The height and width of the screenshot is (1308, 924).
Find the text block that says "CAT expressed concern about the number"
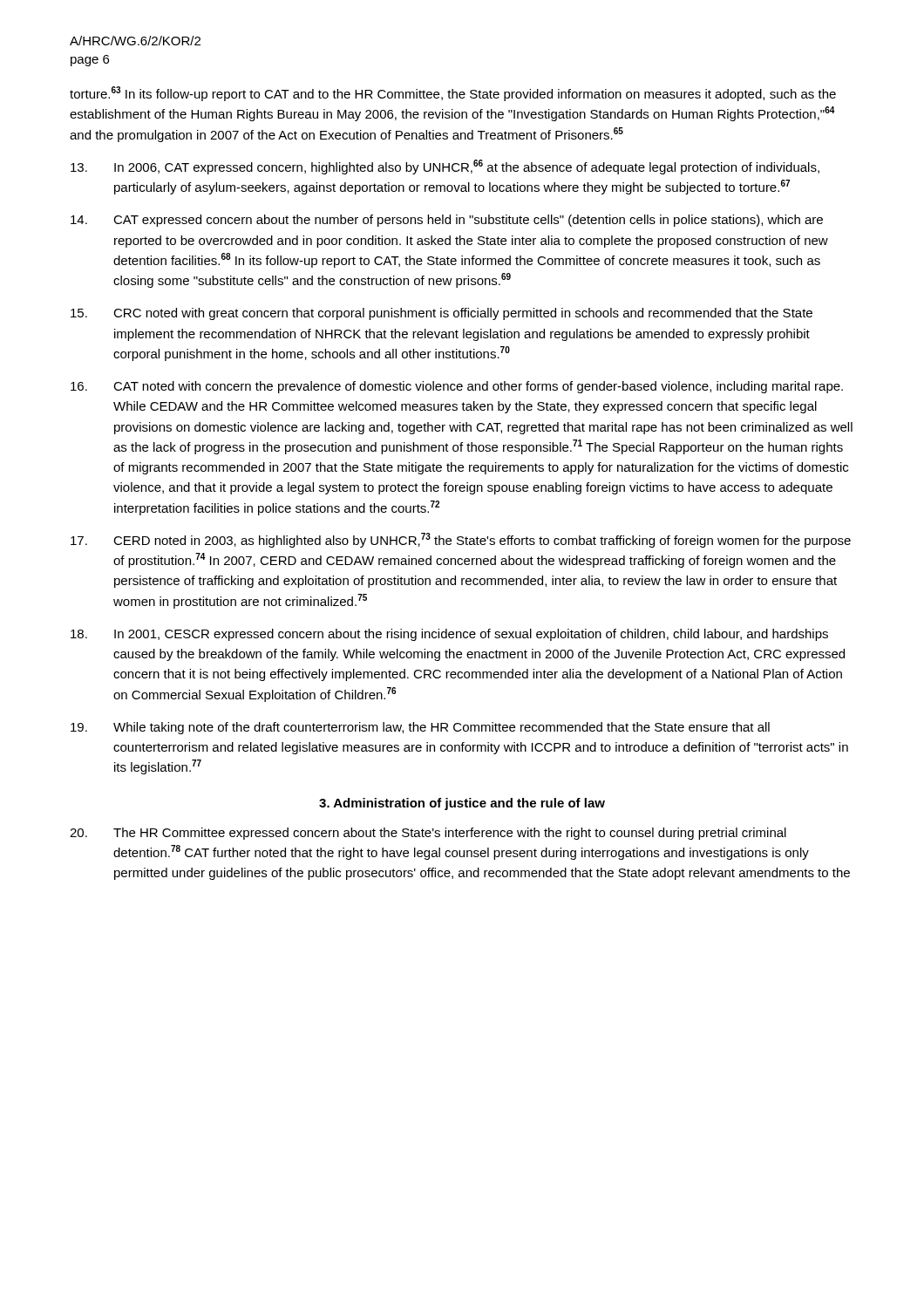point(462,250)
